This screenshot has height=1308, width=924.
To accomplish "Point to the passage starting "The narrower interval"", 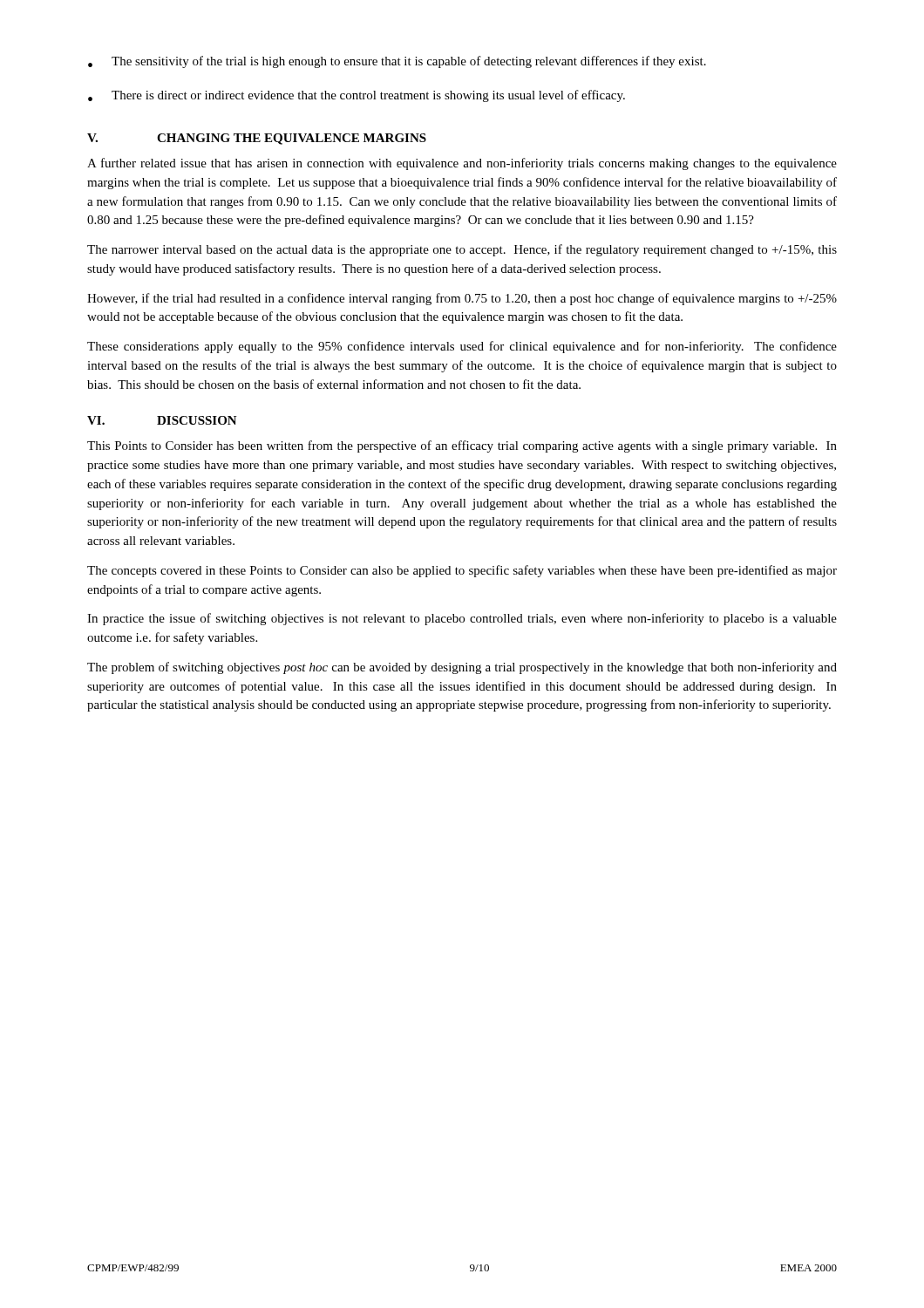I will (x=462, y=259).
